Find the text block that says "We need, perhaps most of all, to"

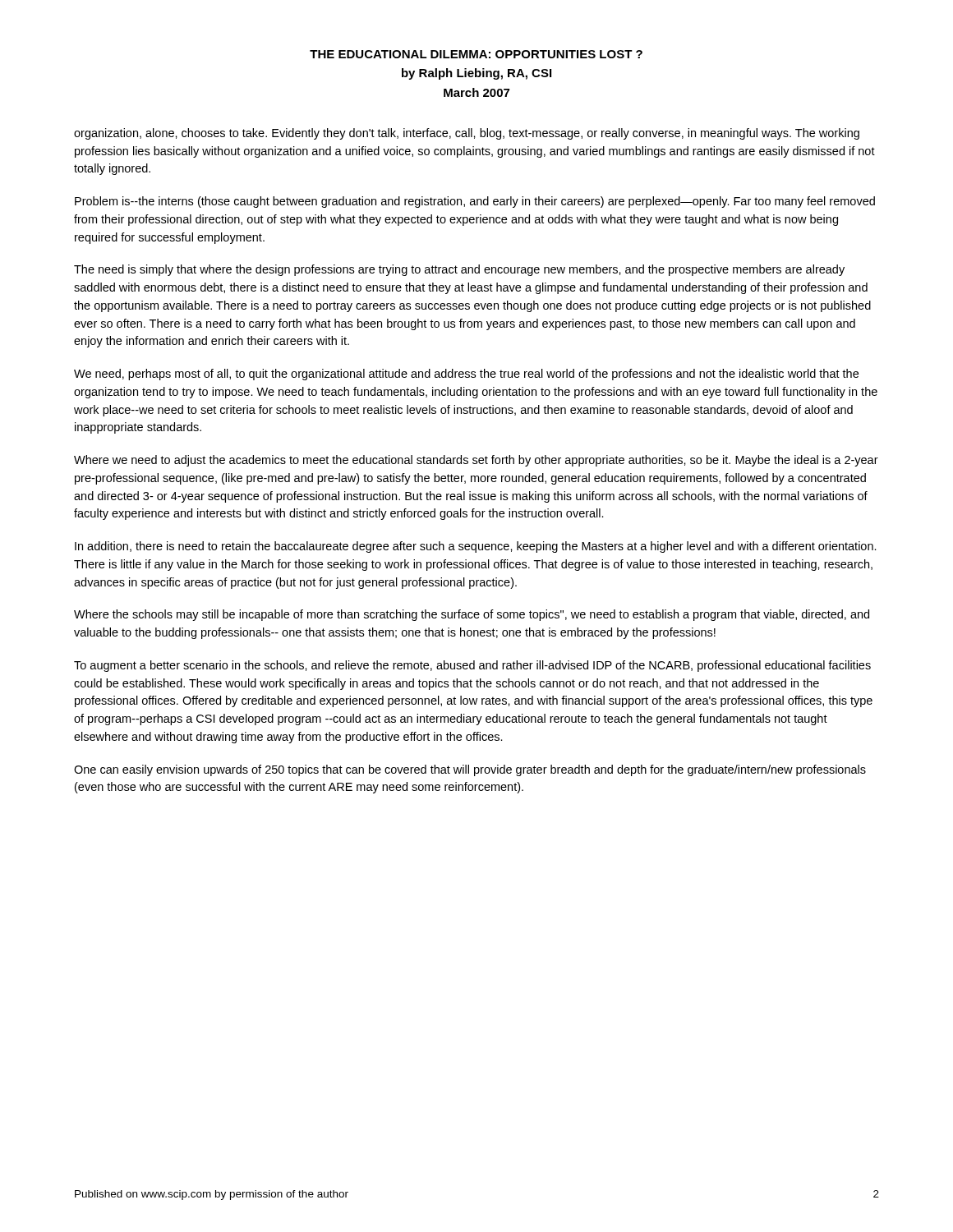point(476,401)
